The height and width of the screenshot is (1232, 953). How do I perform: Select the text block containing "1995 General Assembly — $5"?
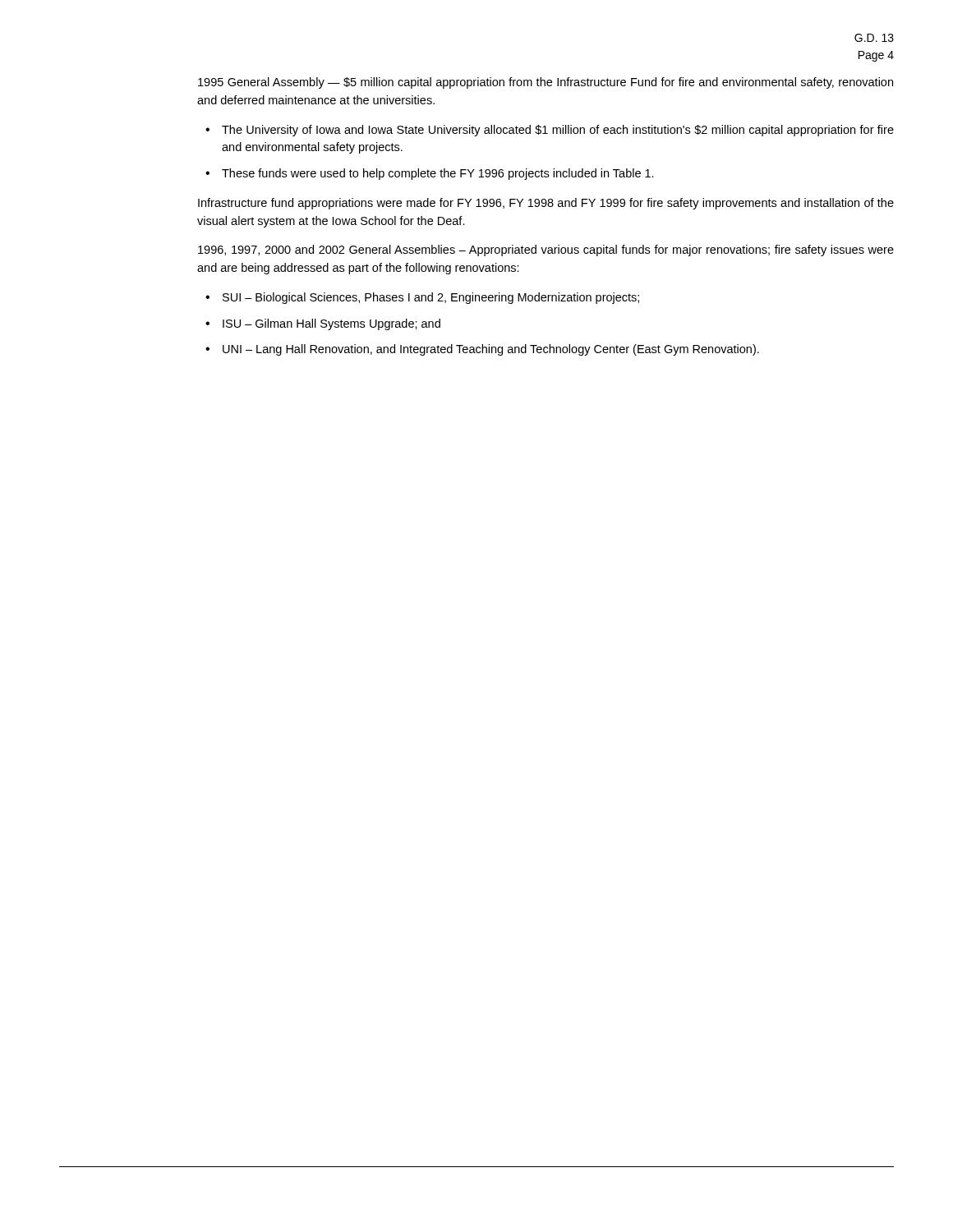click(545, 91)
